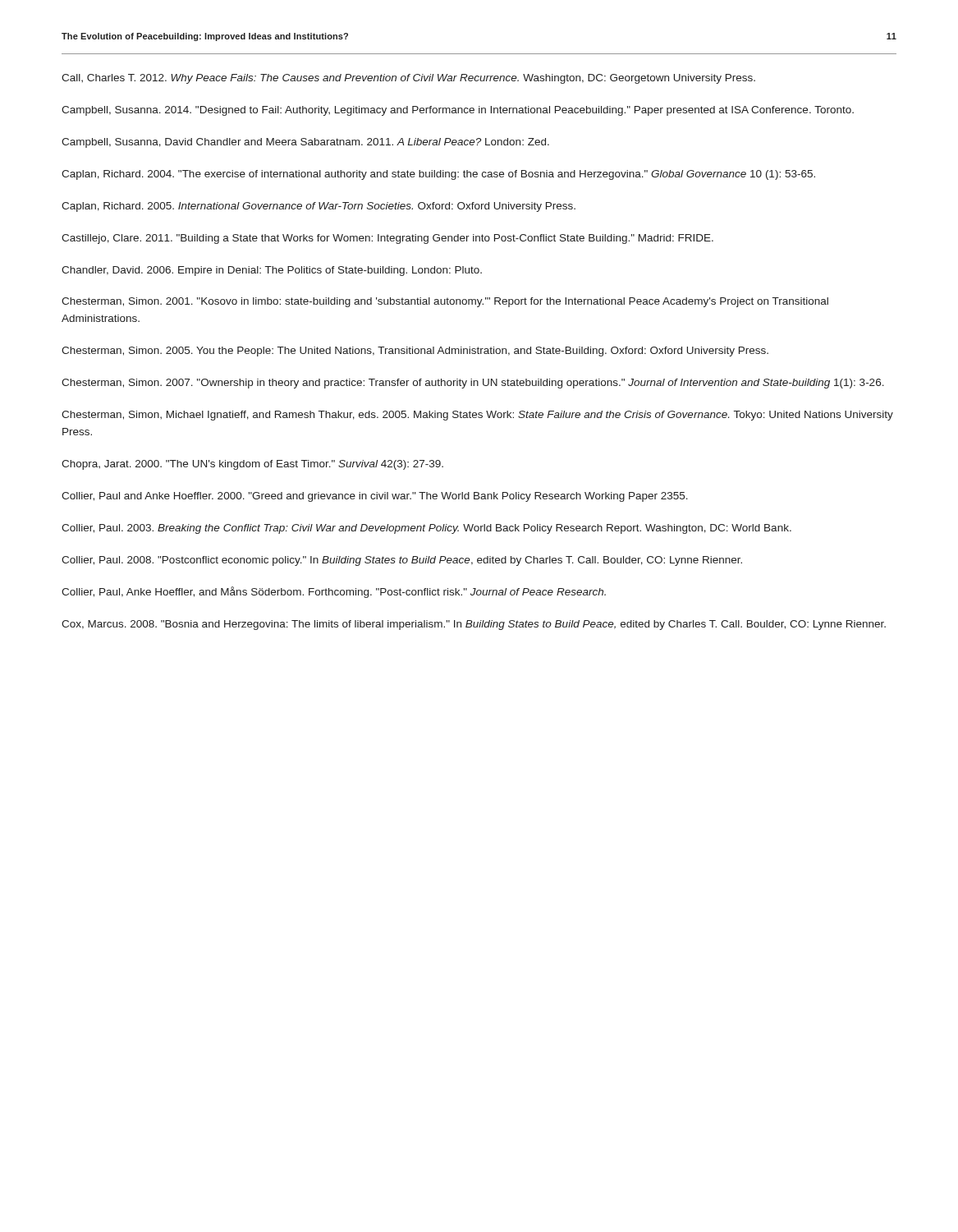Navigate to the text starting "Collier, Paul, Anke Hoeffler, and Måns Söderbom."
This screenshot has width=958, height=1232.
[x=334, y=591]
